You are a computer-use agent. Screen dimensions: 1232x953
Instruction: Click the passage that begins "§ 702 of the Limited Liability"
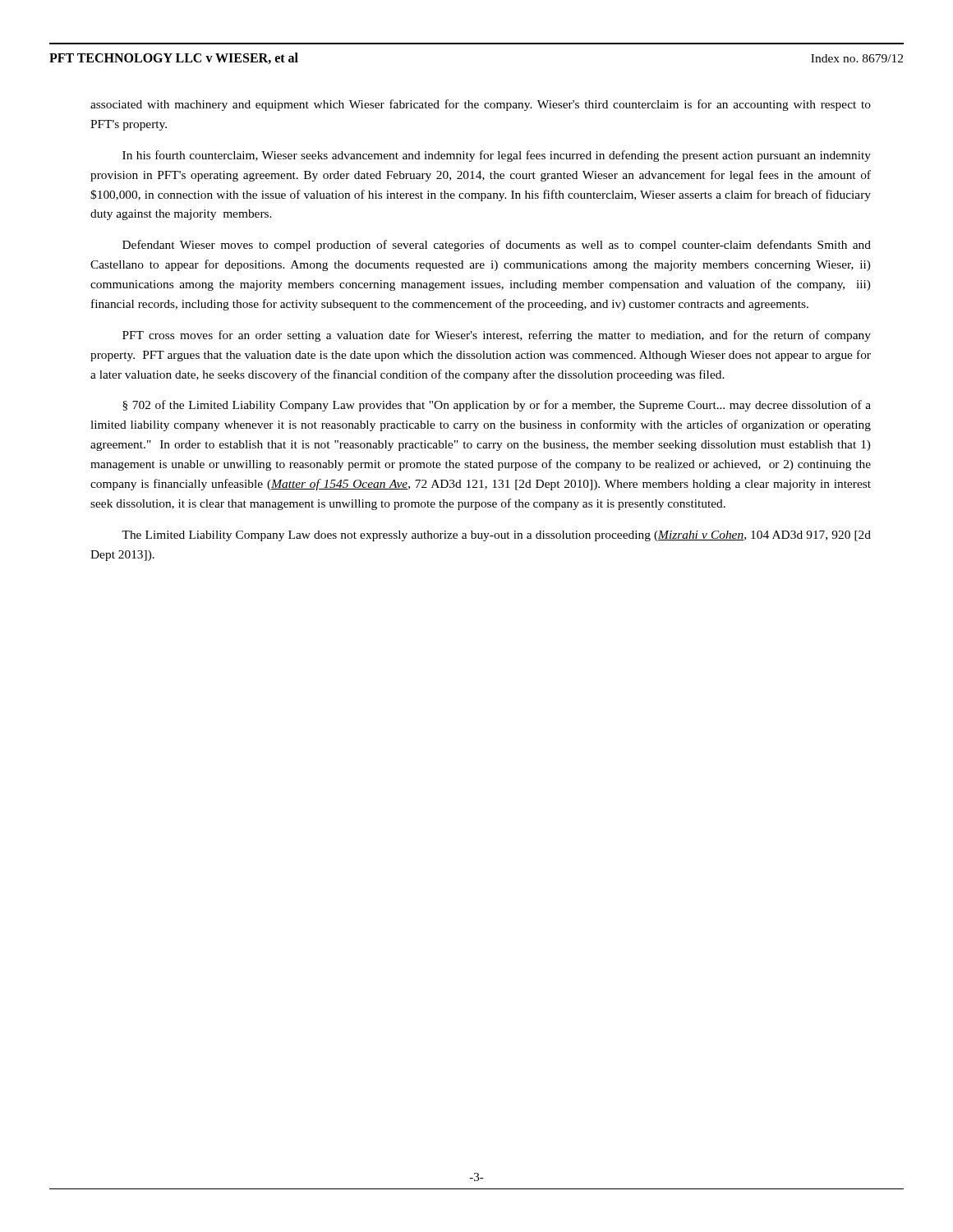pyautogui.click(x=481, y=454)
